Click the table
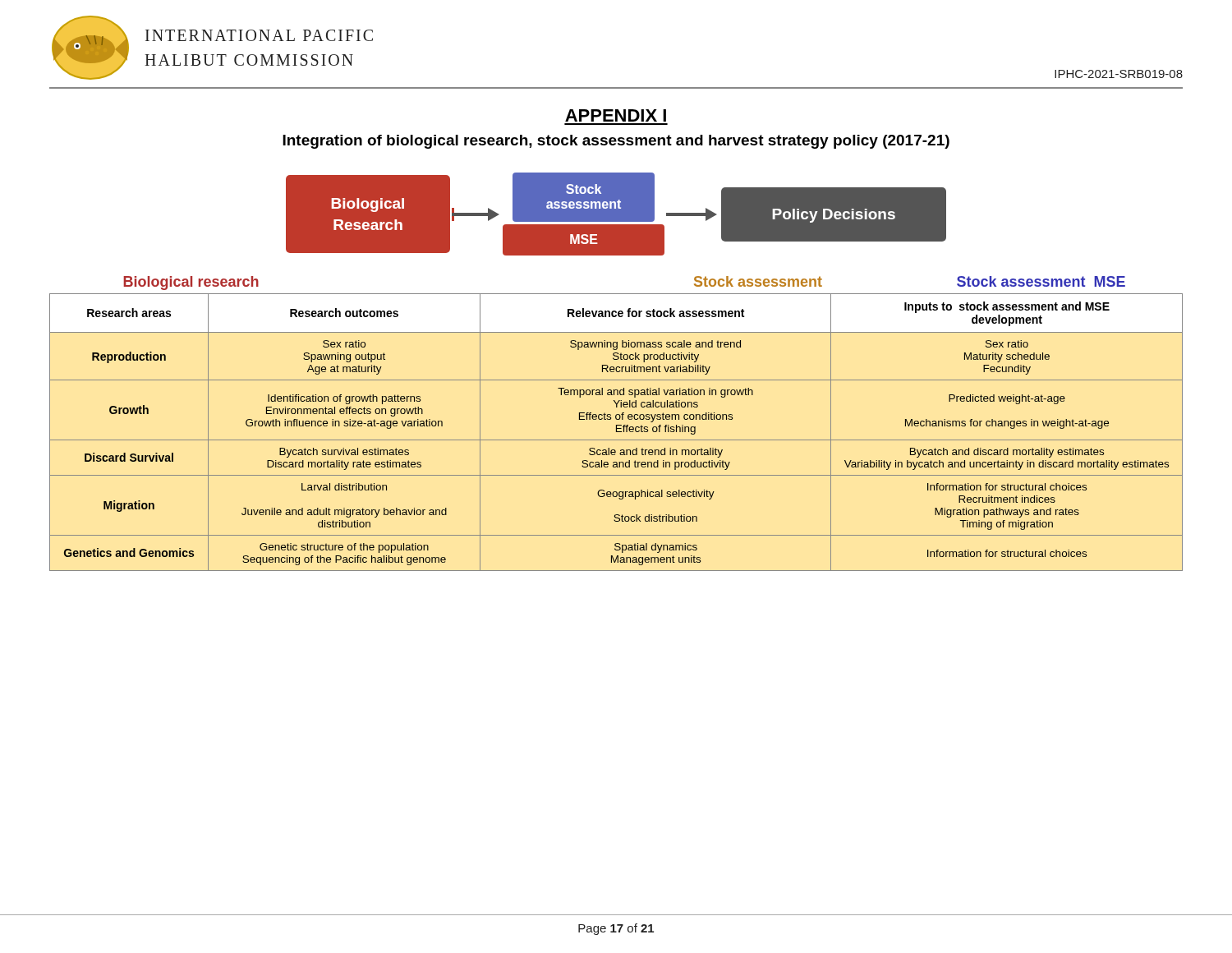 (x=616, y=432)
